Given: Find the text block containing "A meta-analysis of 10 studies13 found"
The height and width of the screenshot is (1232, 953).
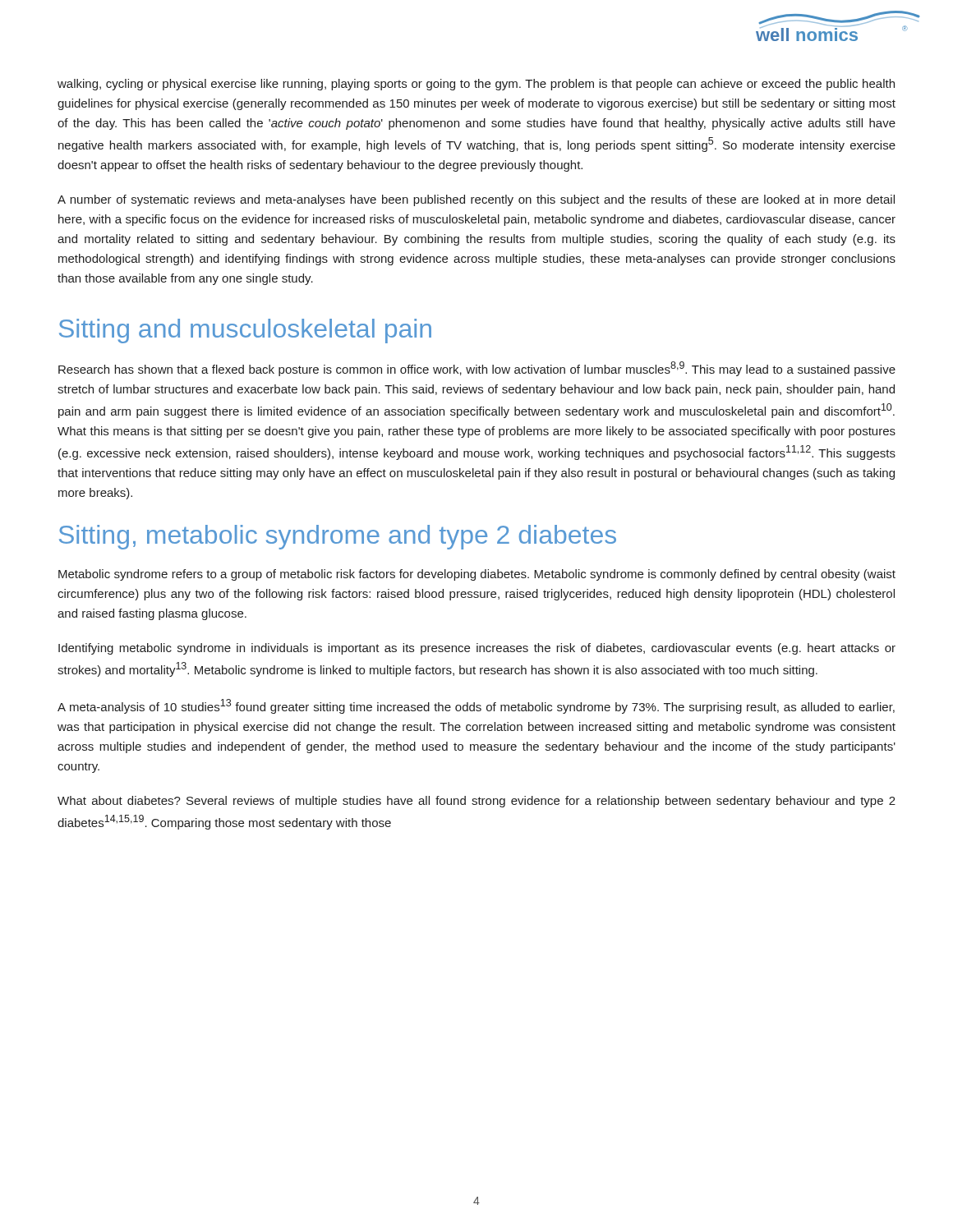Looking at the screenshot, I should pyautogui.click(x=476, y=735).
